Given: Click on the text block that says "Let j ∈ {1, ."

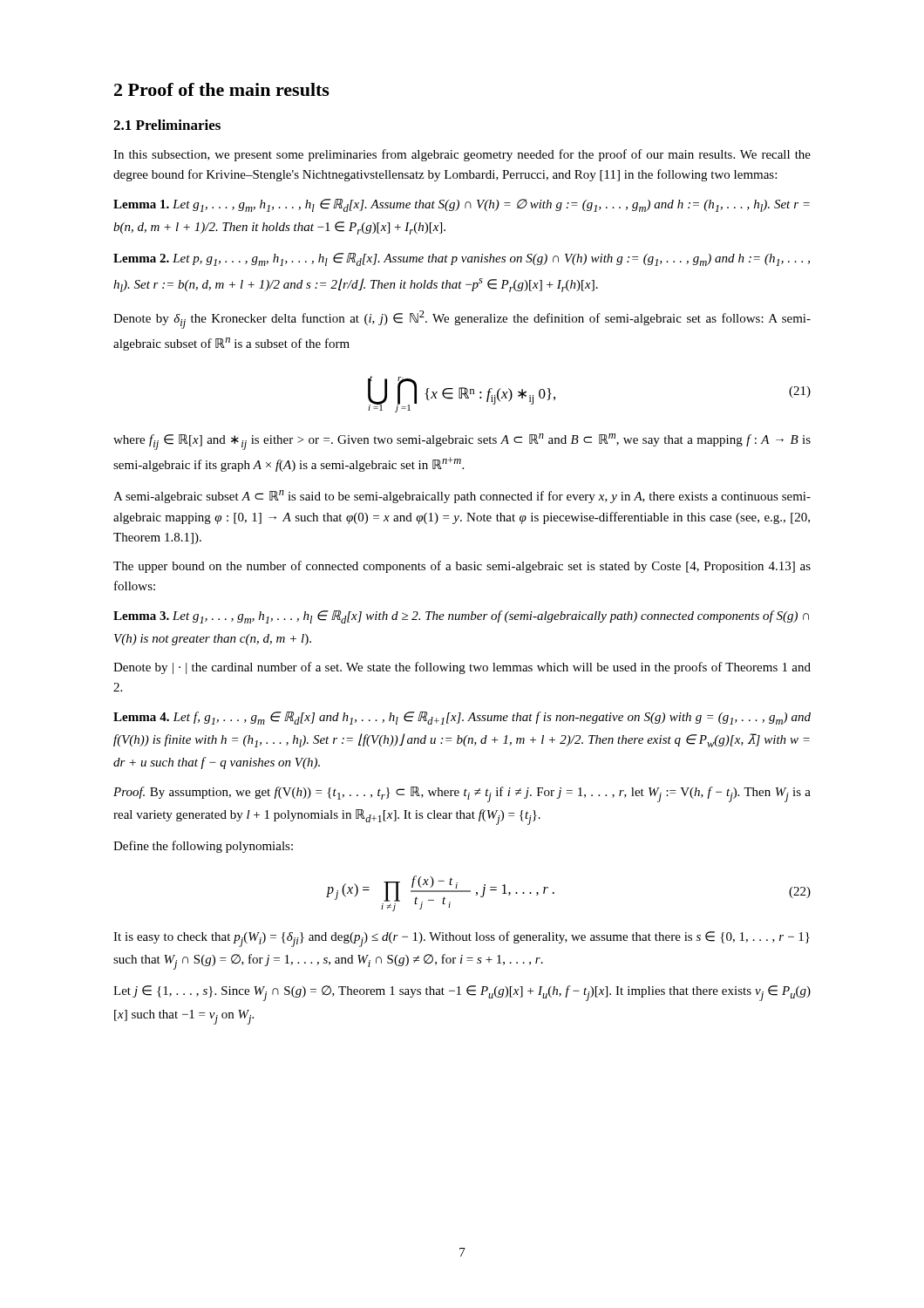Looking at the screenshot, I should pos(462,1004).
